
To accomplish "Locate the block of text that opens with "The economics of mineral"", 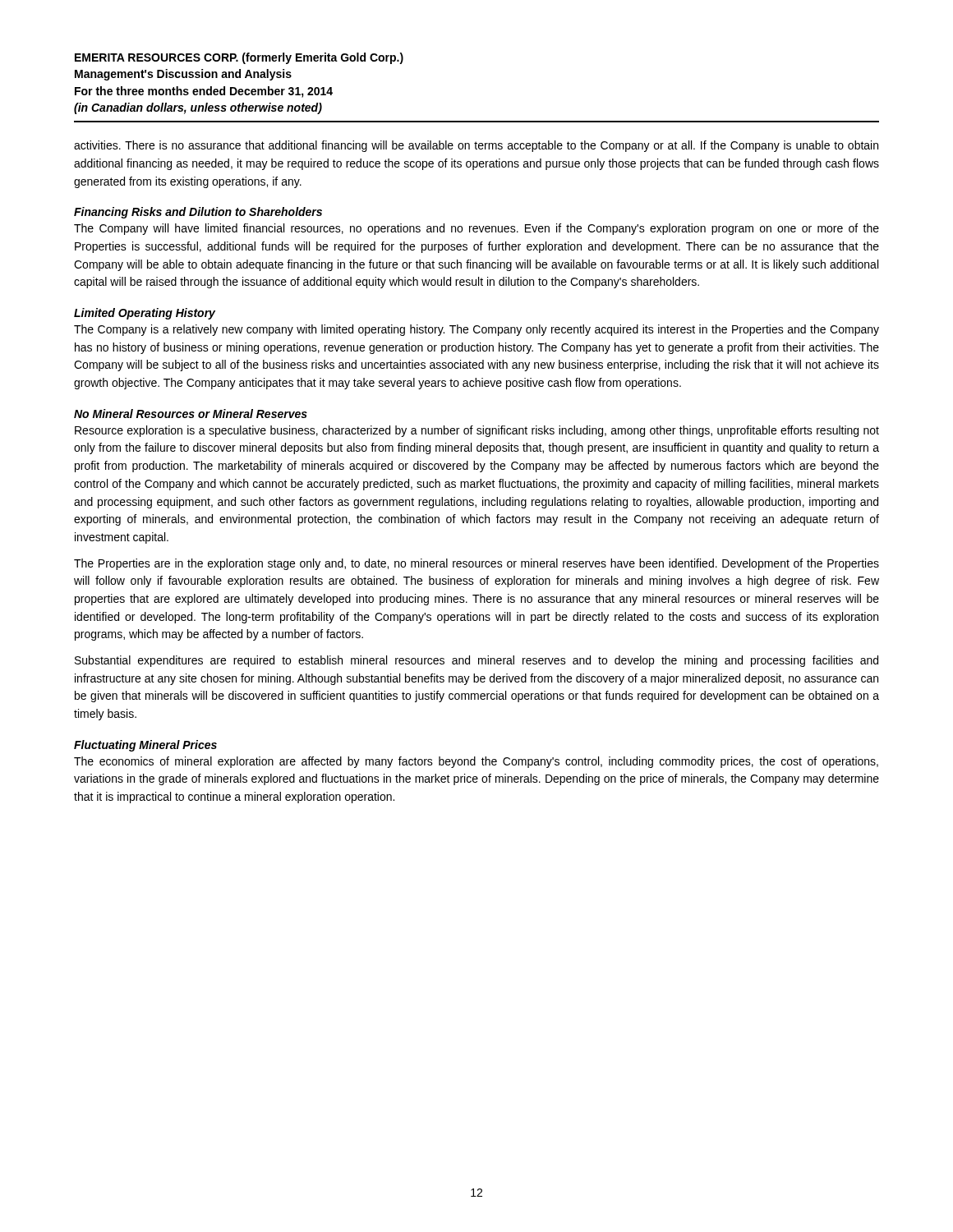I will [x=476, y=779].
